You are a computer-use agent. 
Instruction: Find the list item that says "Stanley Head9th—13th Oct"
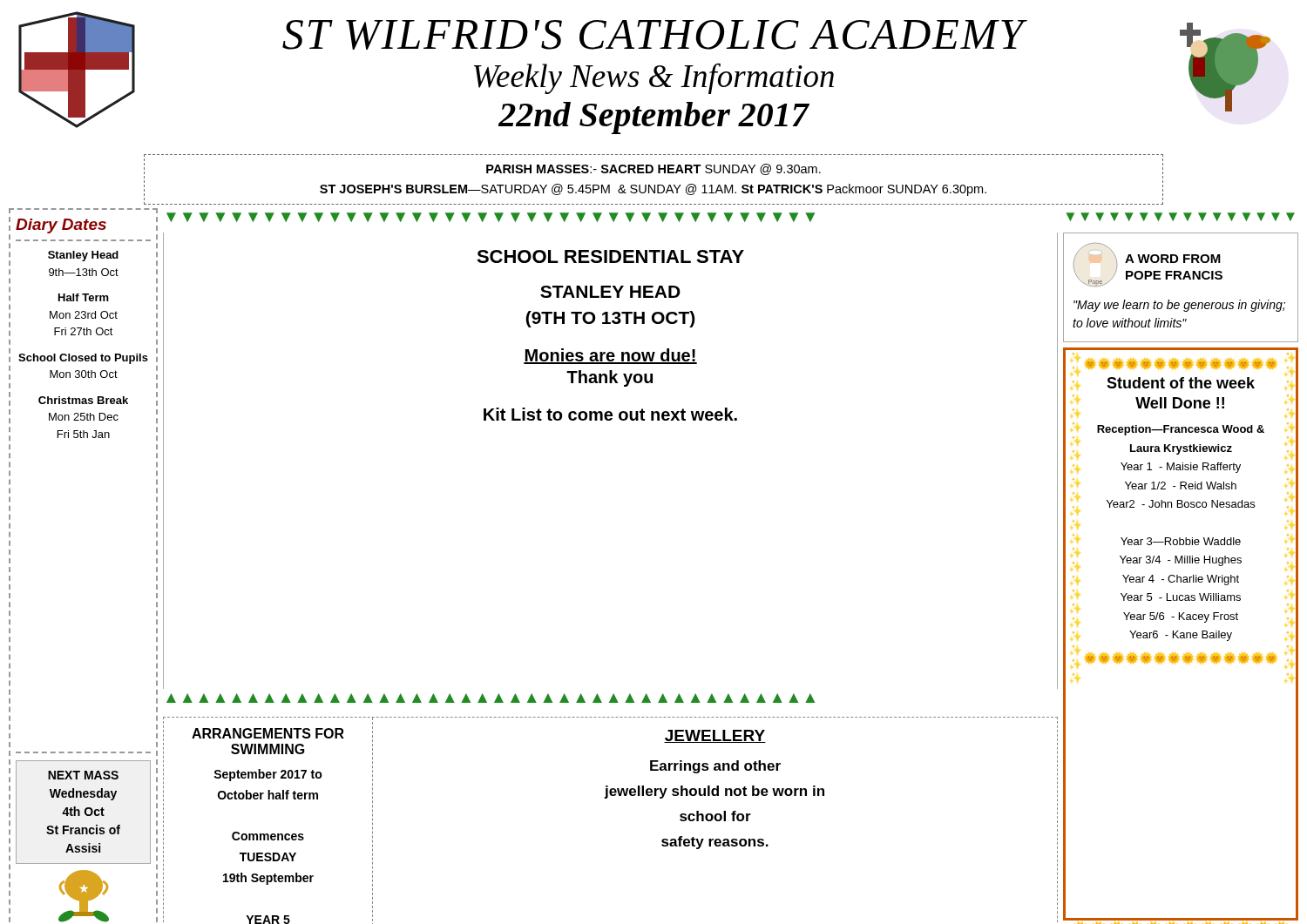pyautogui.click(x=83, y=264)
